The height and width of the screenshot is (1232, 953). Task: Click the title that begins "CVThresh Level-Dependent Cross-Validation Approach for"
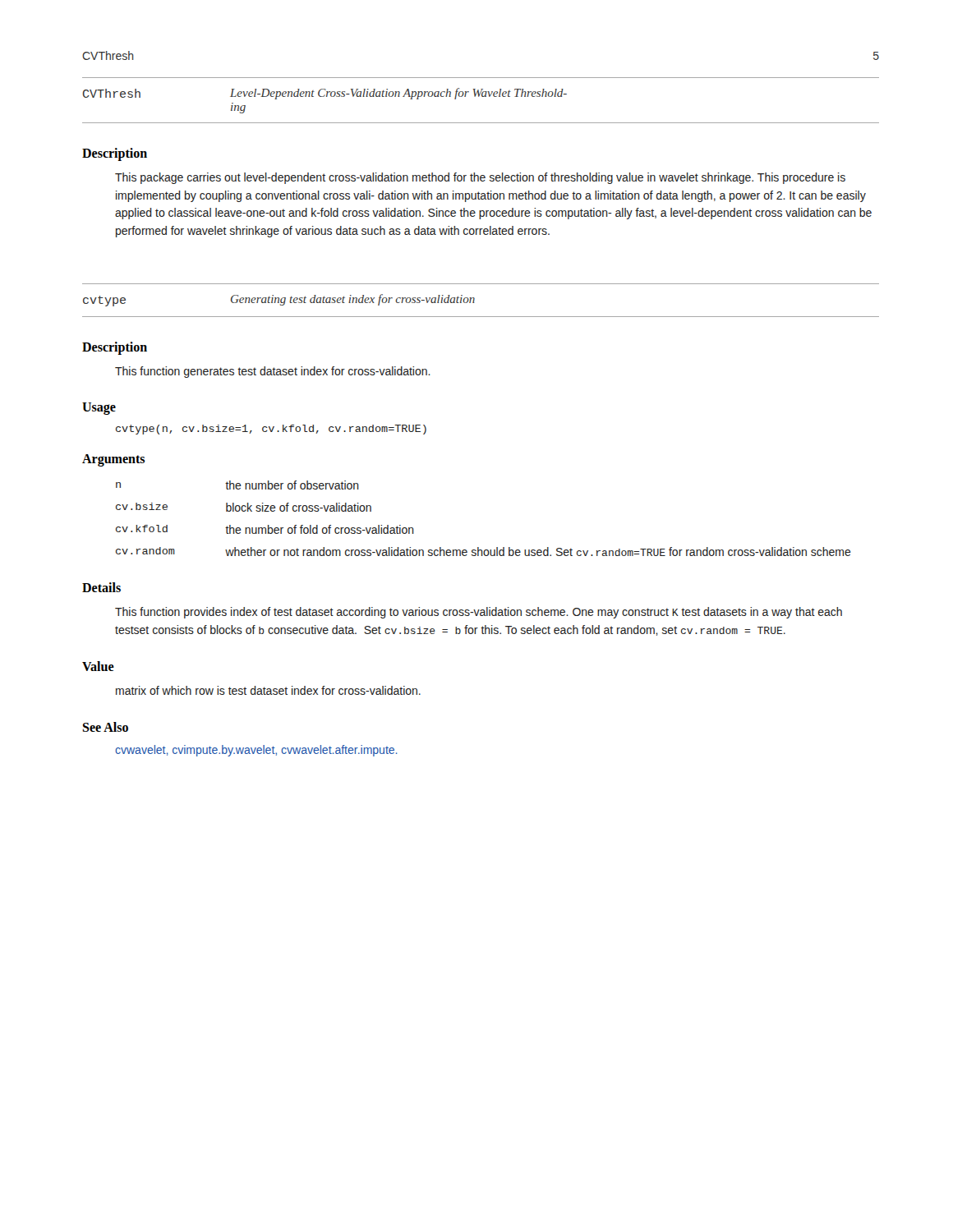[x=481, y=100]
